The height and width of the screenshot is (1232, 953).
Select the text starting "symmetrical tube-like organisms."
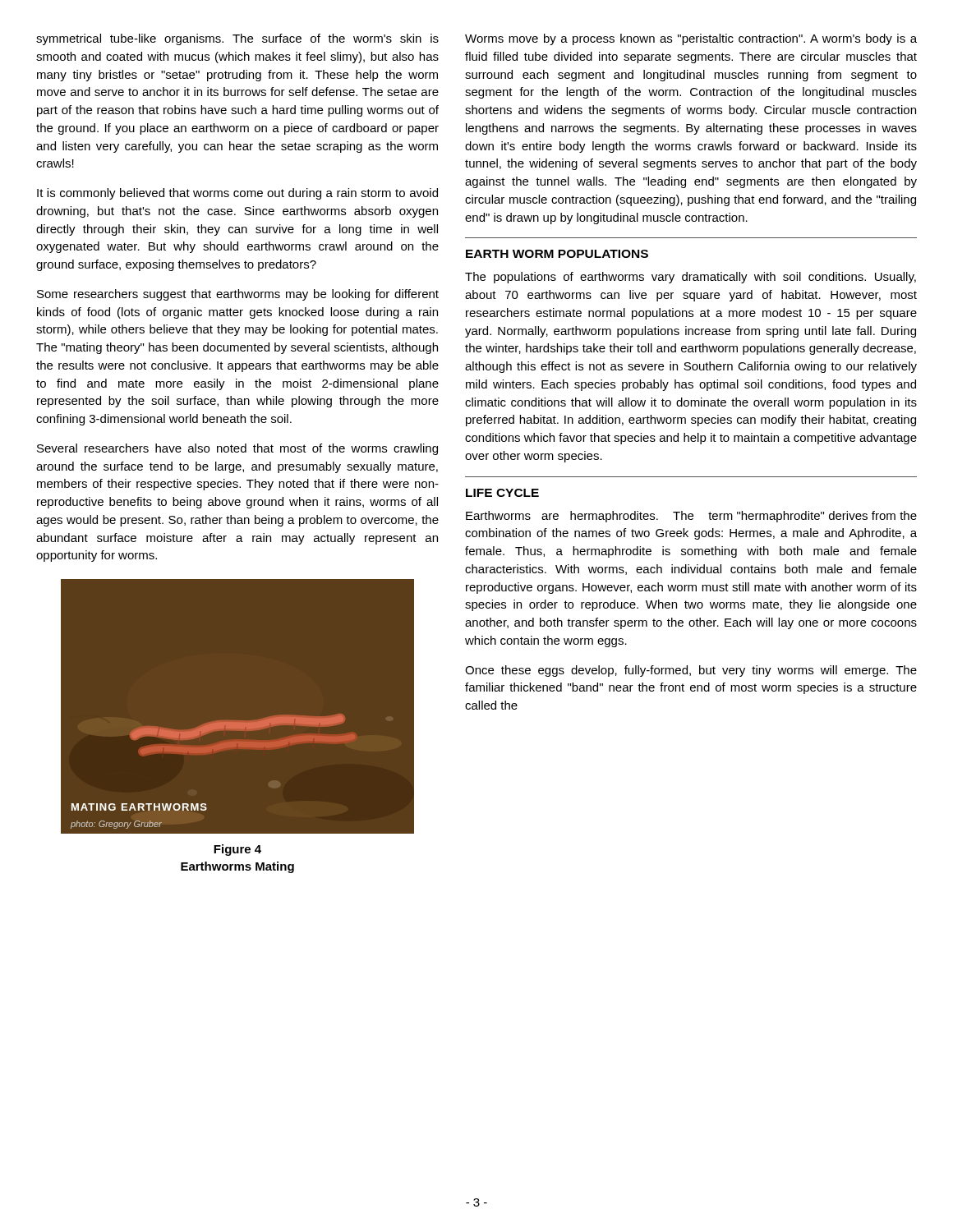[237, 101]
